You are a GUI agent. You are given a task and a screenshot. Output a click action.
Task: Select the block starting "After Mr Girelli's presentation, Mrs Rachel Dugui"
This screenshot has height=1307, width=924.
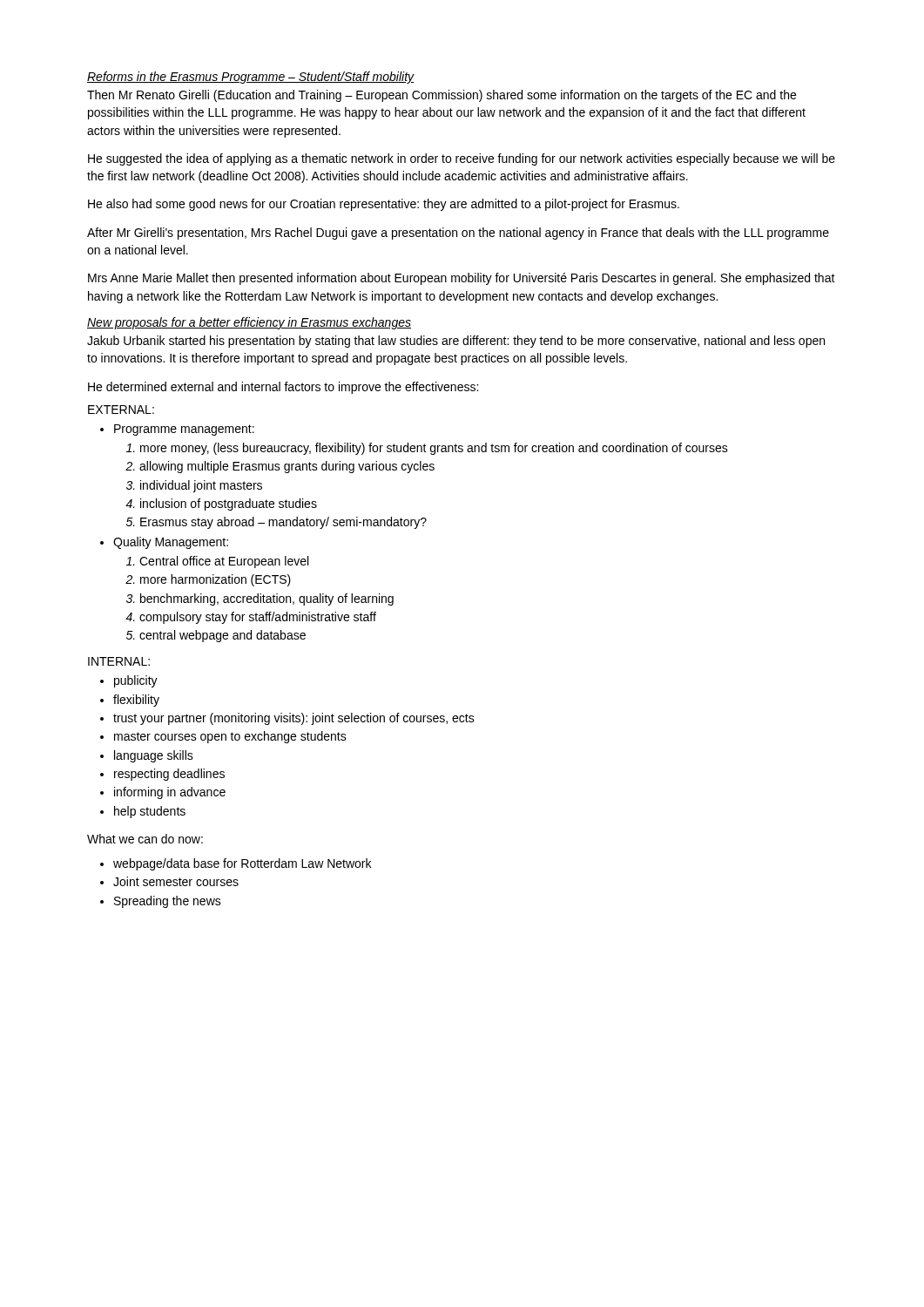[458, 241]
